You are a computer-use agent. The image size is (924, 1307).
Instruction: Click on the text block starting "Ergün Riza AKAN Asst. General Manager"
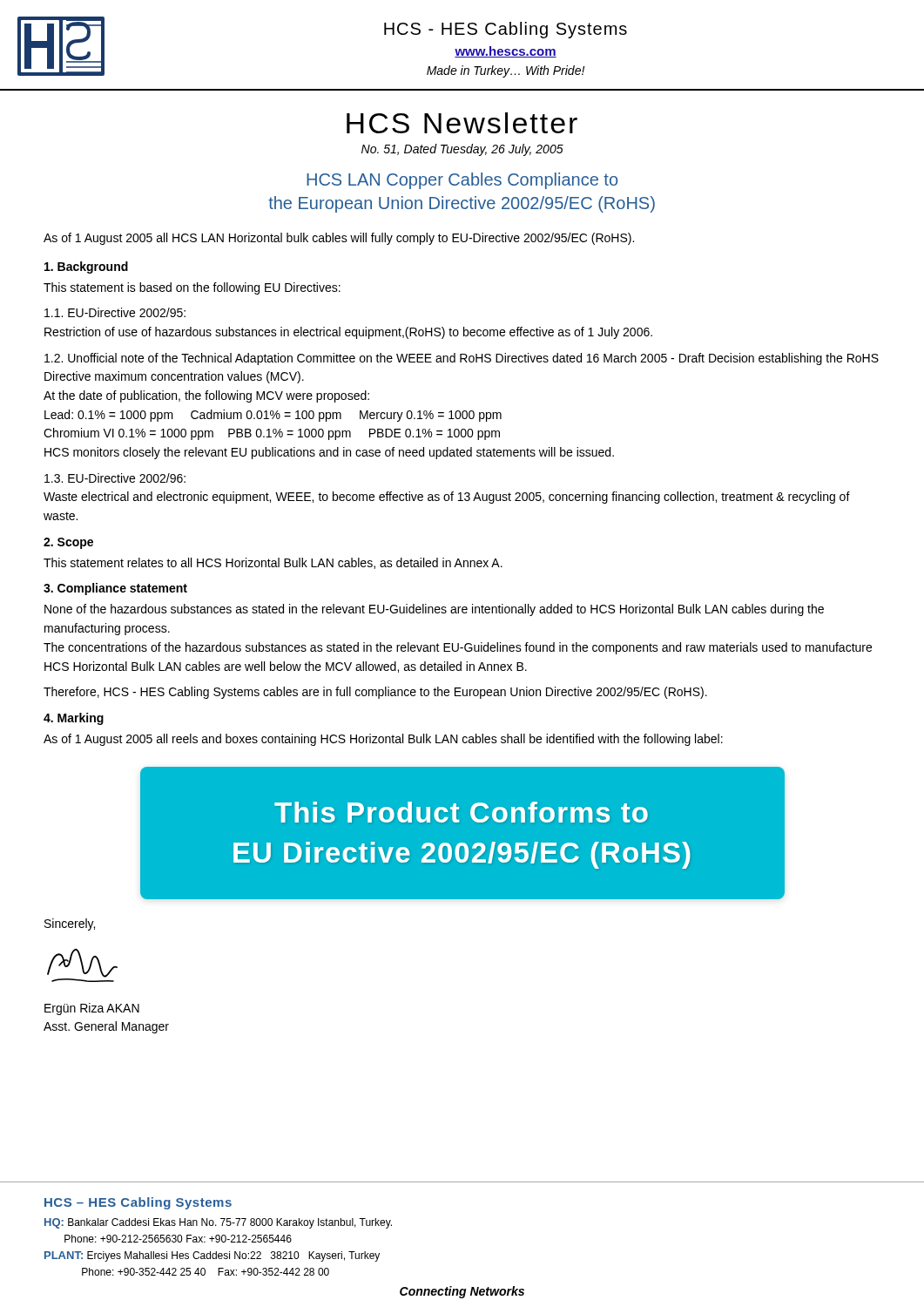click(x=106, y=1017)
